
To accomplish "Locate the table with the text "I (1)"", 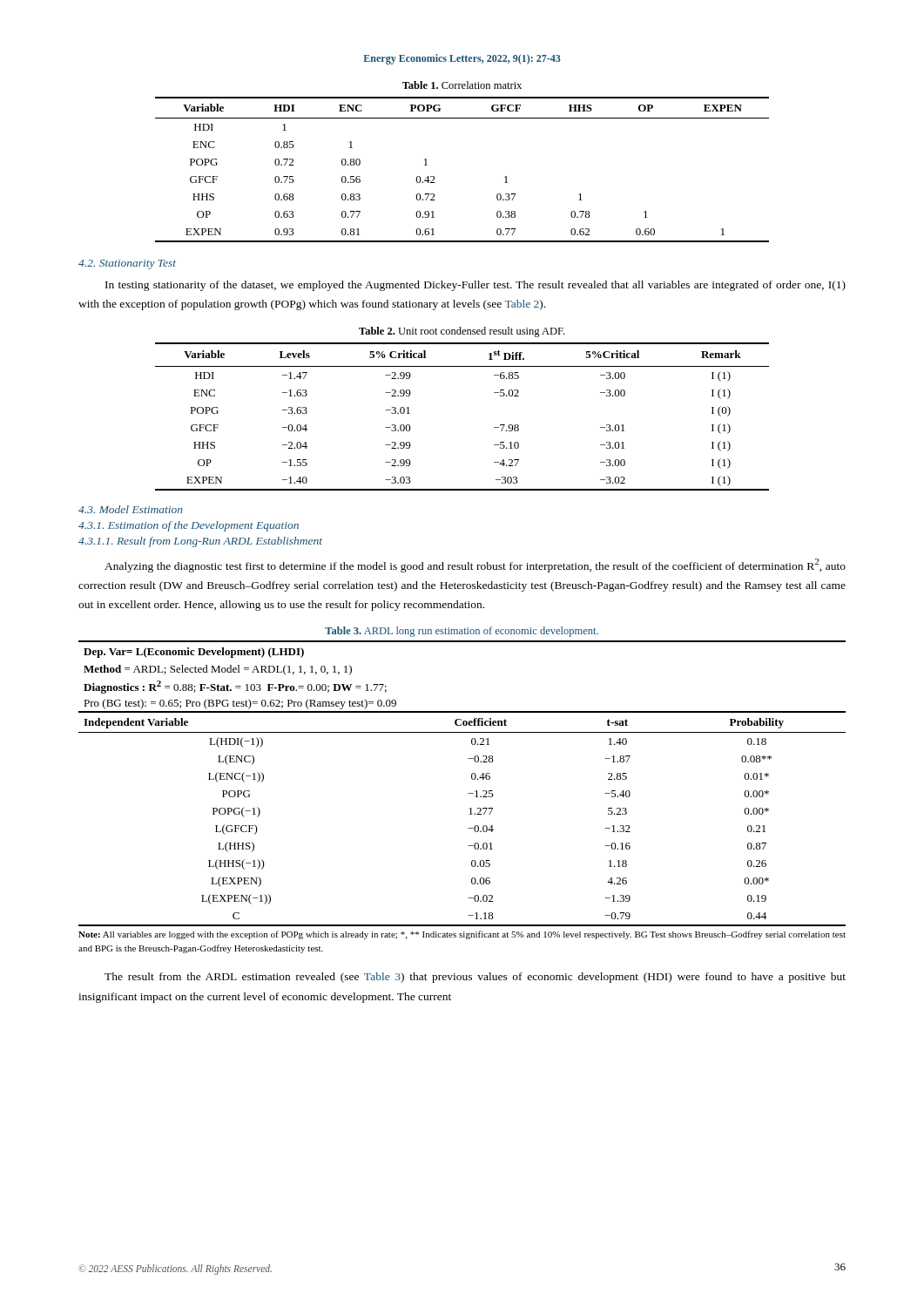I will click(462, 416).
